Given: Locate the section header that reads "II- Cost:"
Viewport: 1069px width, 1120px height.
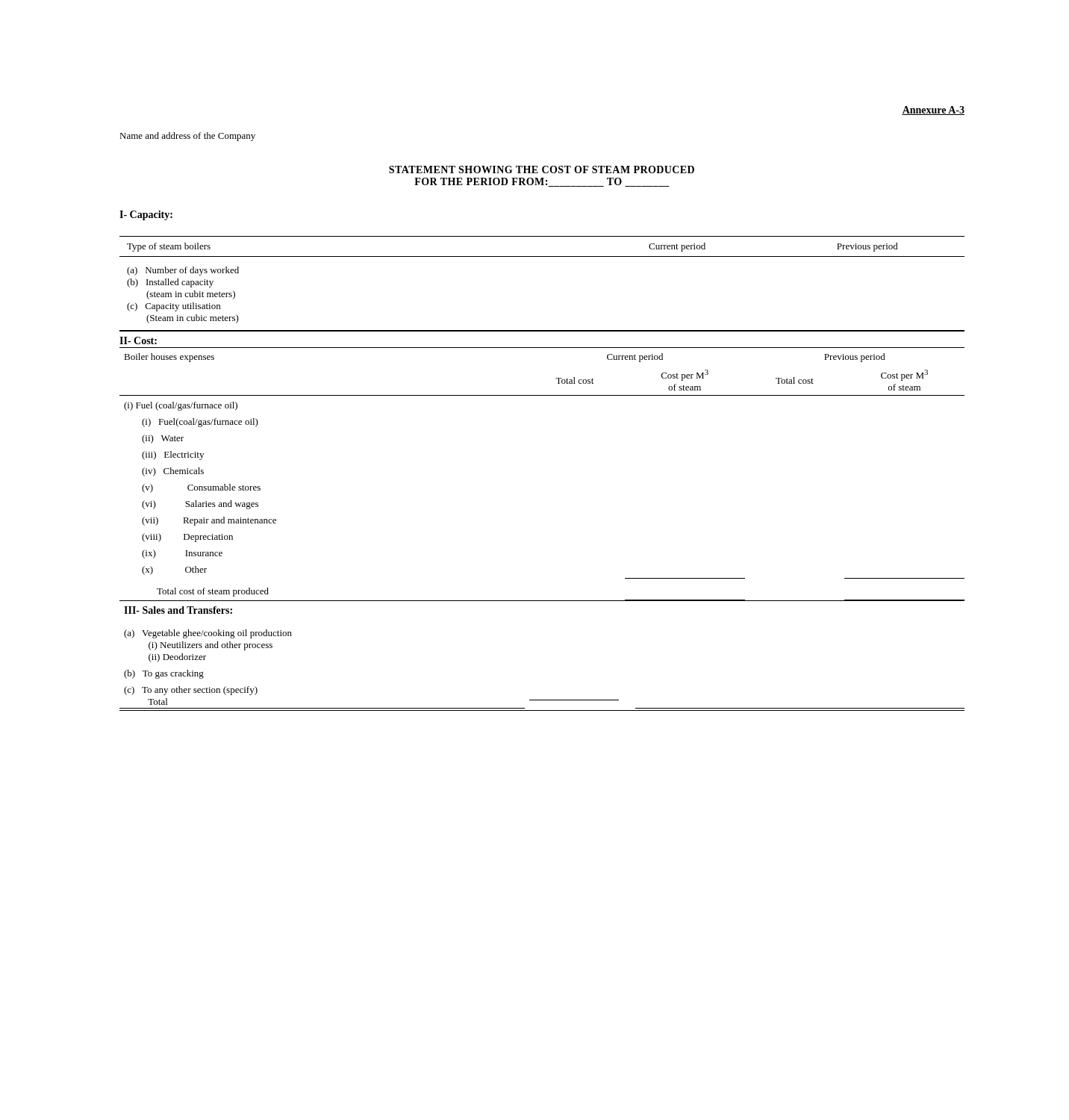Looking at the screenshot, I should [138, 341].
